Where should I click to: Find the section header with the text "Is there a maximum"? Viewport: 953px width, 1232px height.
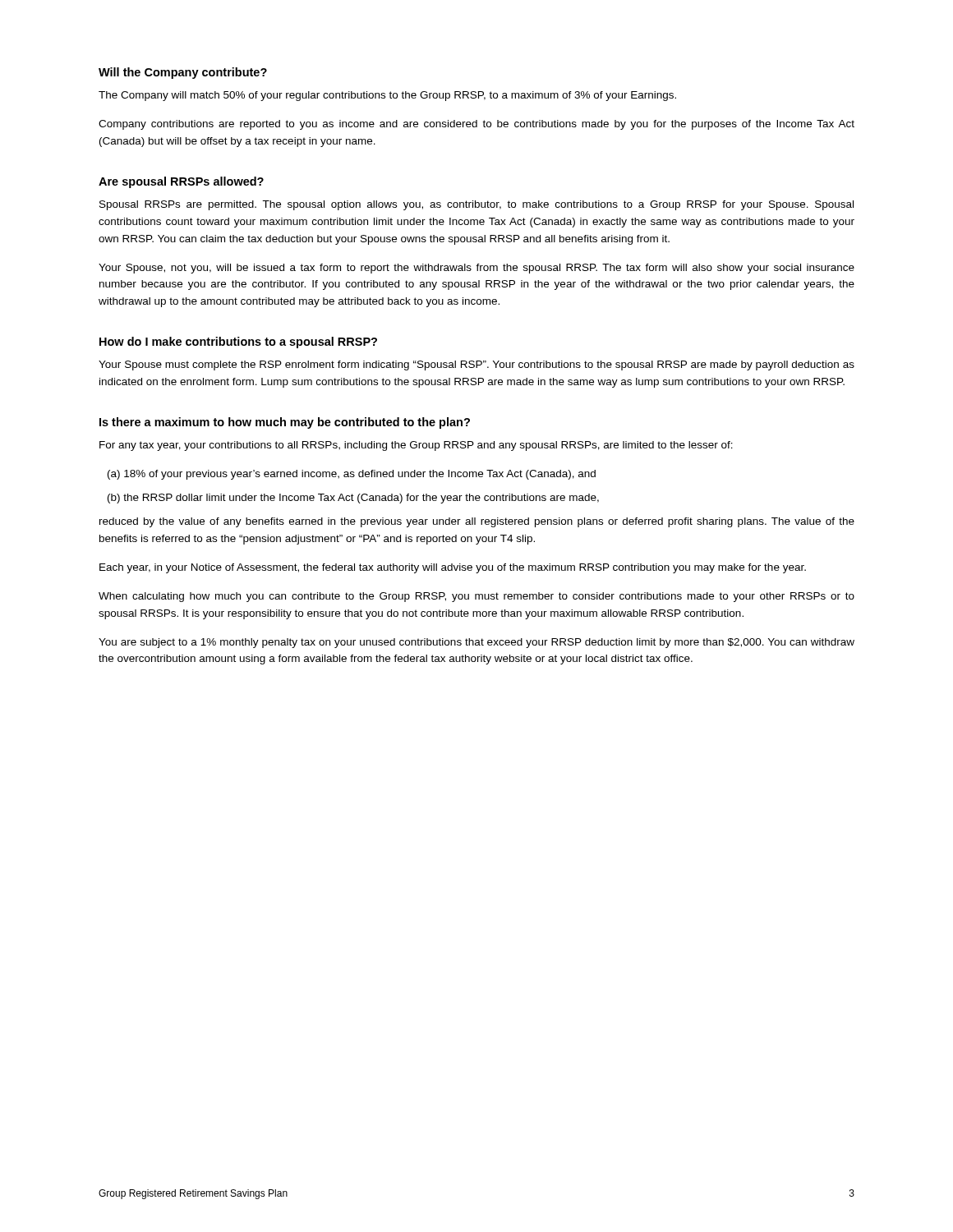pos(285,422)
